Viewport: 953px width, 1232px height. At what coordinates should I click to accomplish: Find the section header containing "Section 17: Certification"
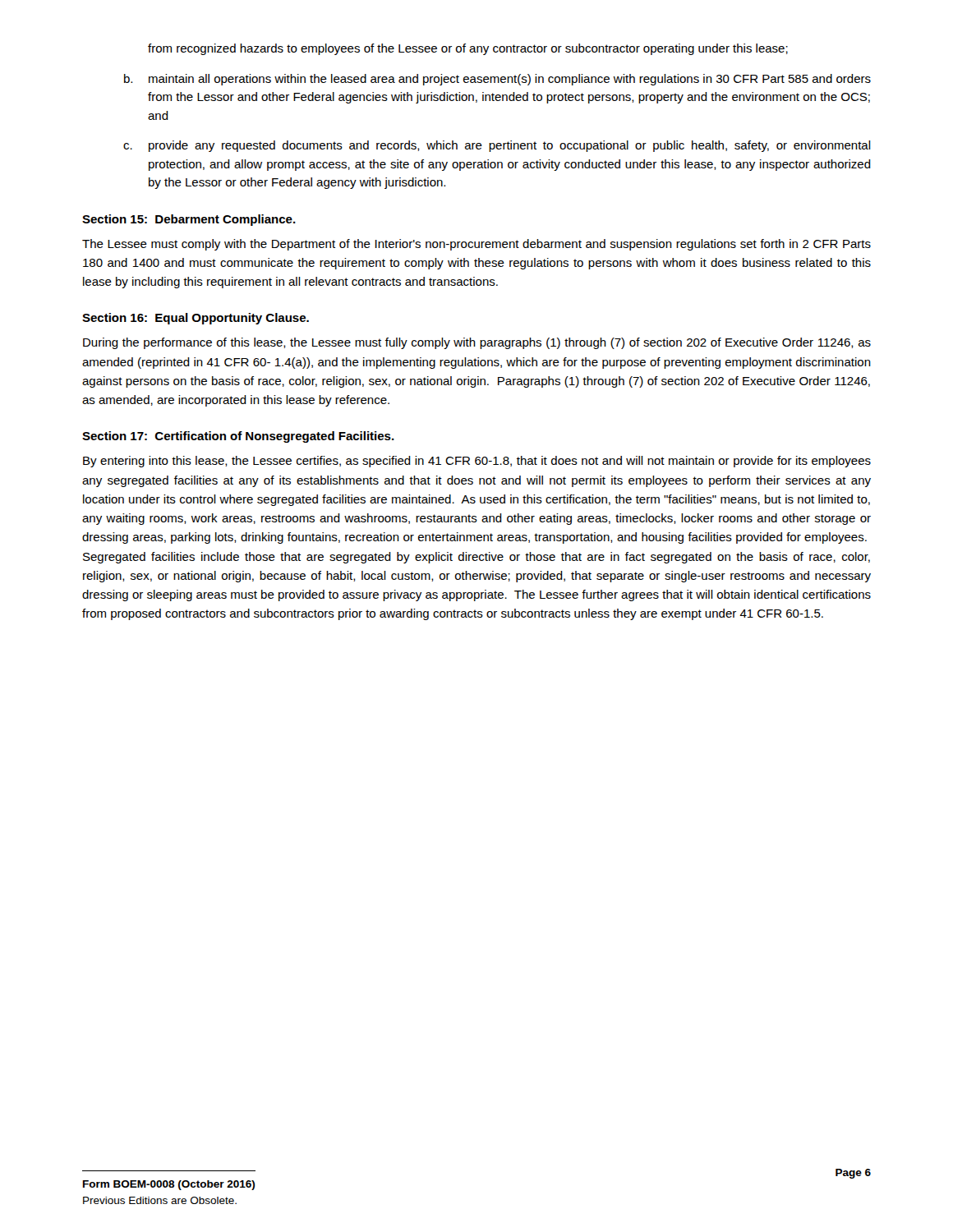238,436
